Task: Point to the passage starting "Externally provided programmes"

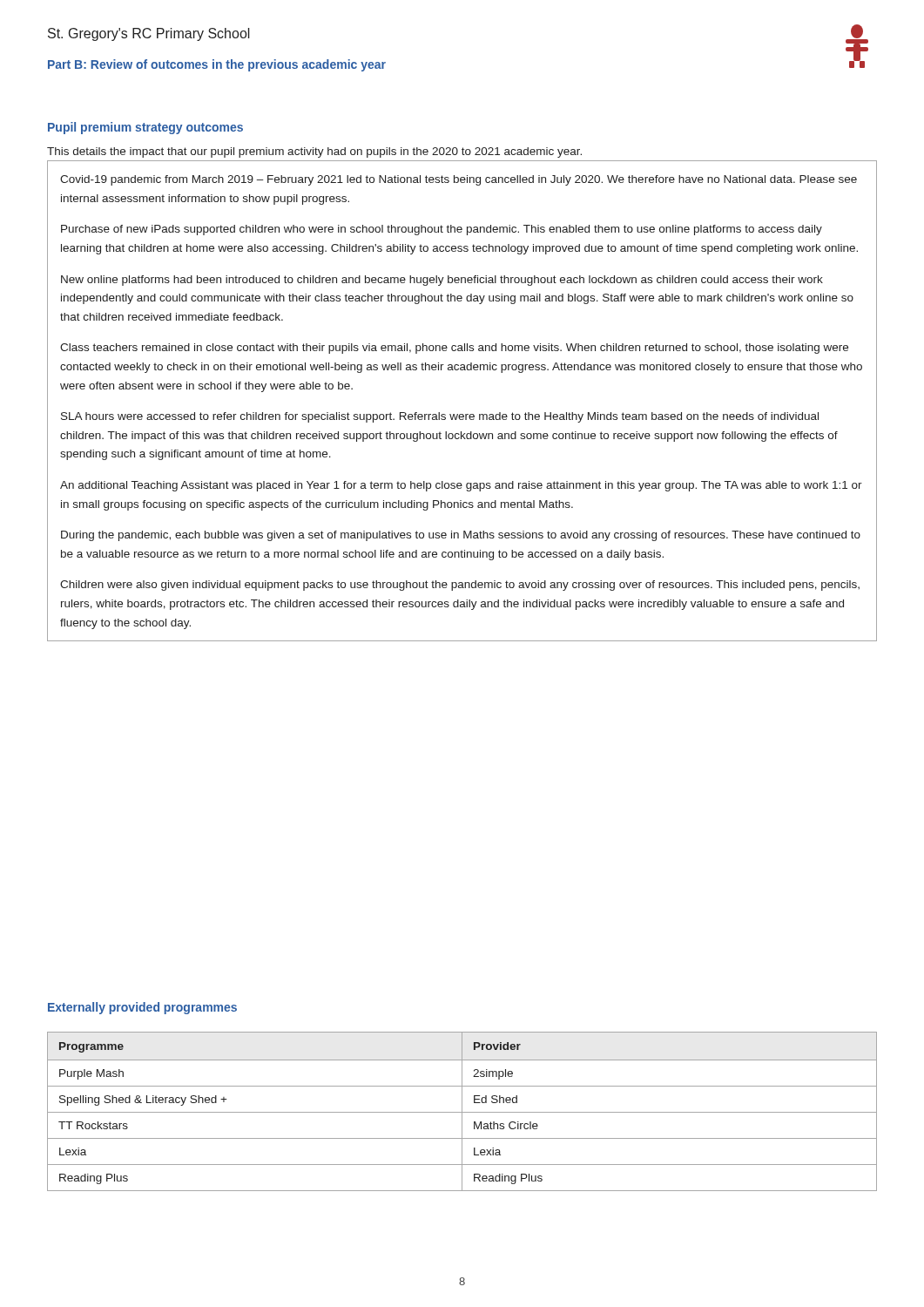Action: point(142,1007)
